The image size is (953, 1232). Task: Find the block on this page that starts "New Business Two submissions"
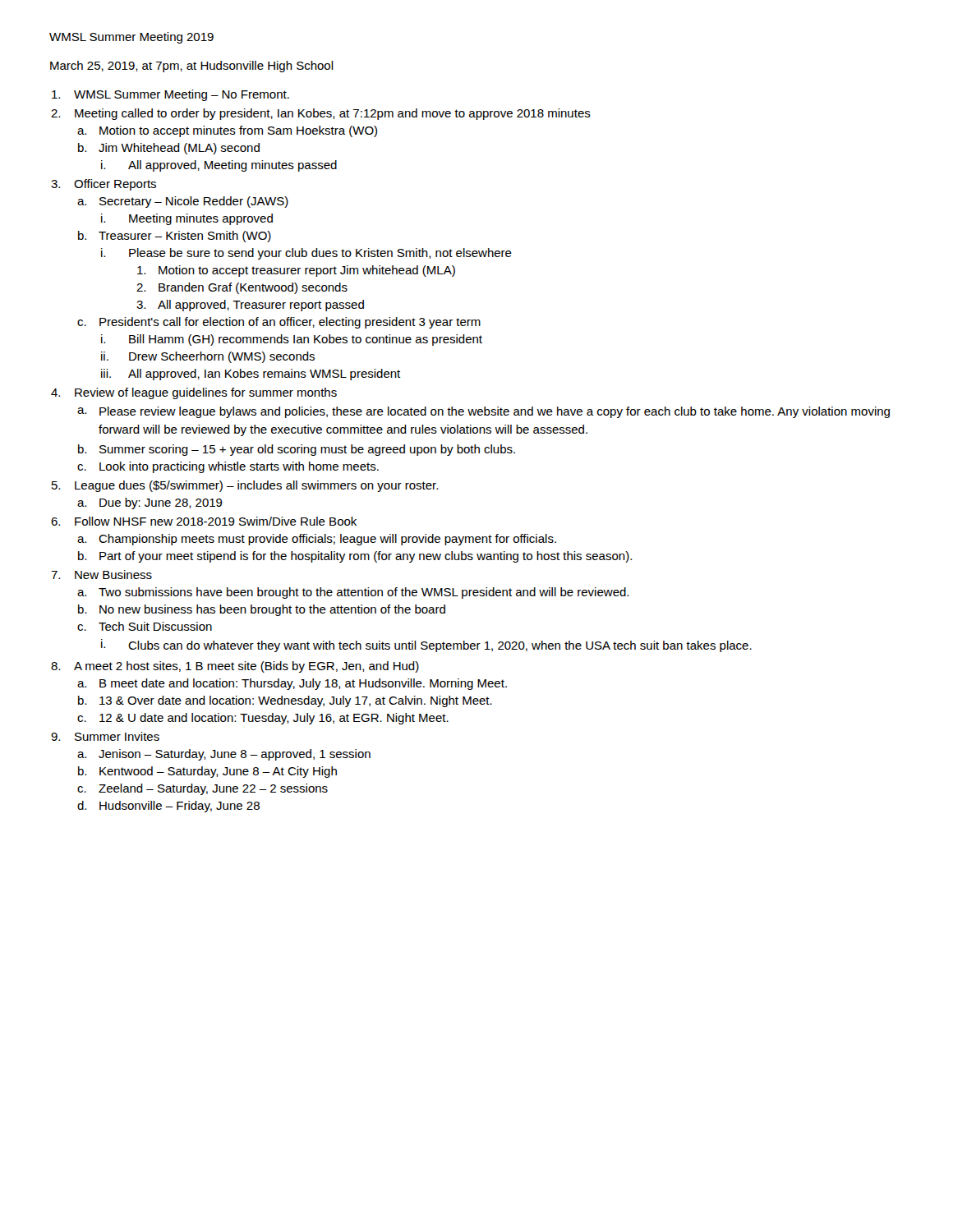click(x=113, y=575)
